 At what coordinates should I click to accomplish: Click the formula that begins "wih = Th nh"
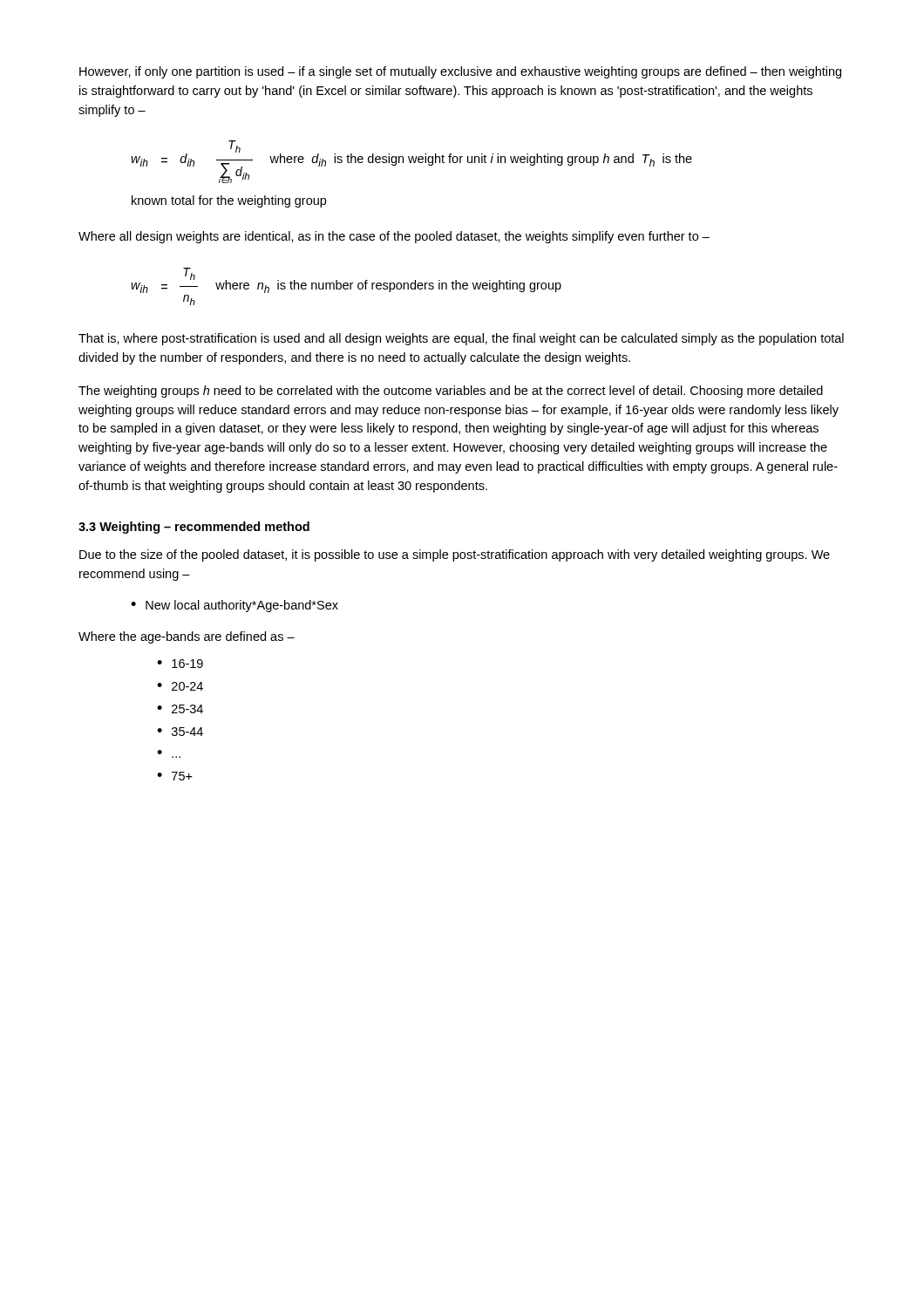click(x=488, y=286)
